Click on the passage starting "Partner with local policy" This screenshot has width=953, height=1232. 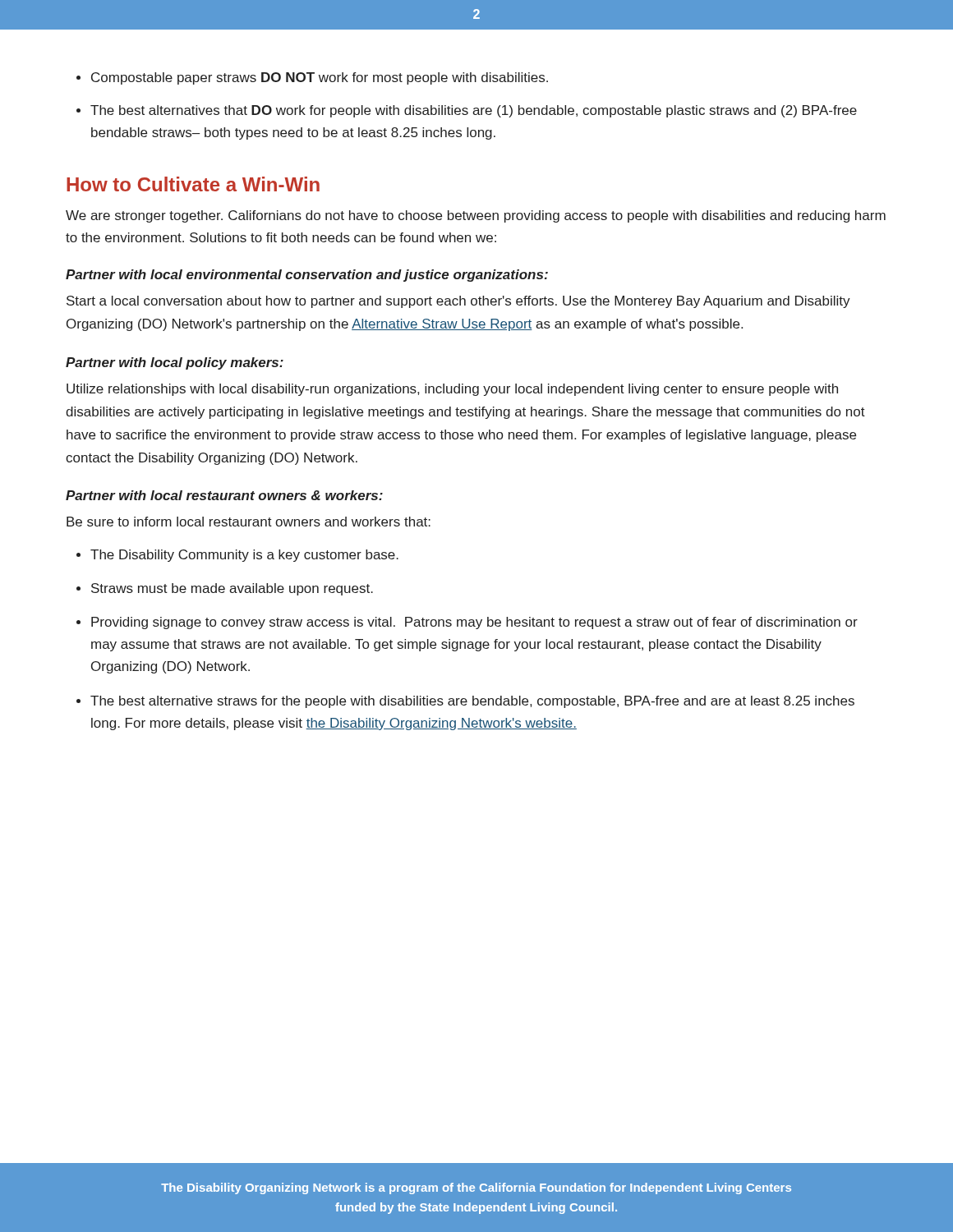(175, 362)
